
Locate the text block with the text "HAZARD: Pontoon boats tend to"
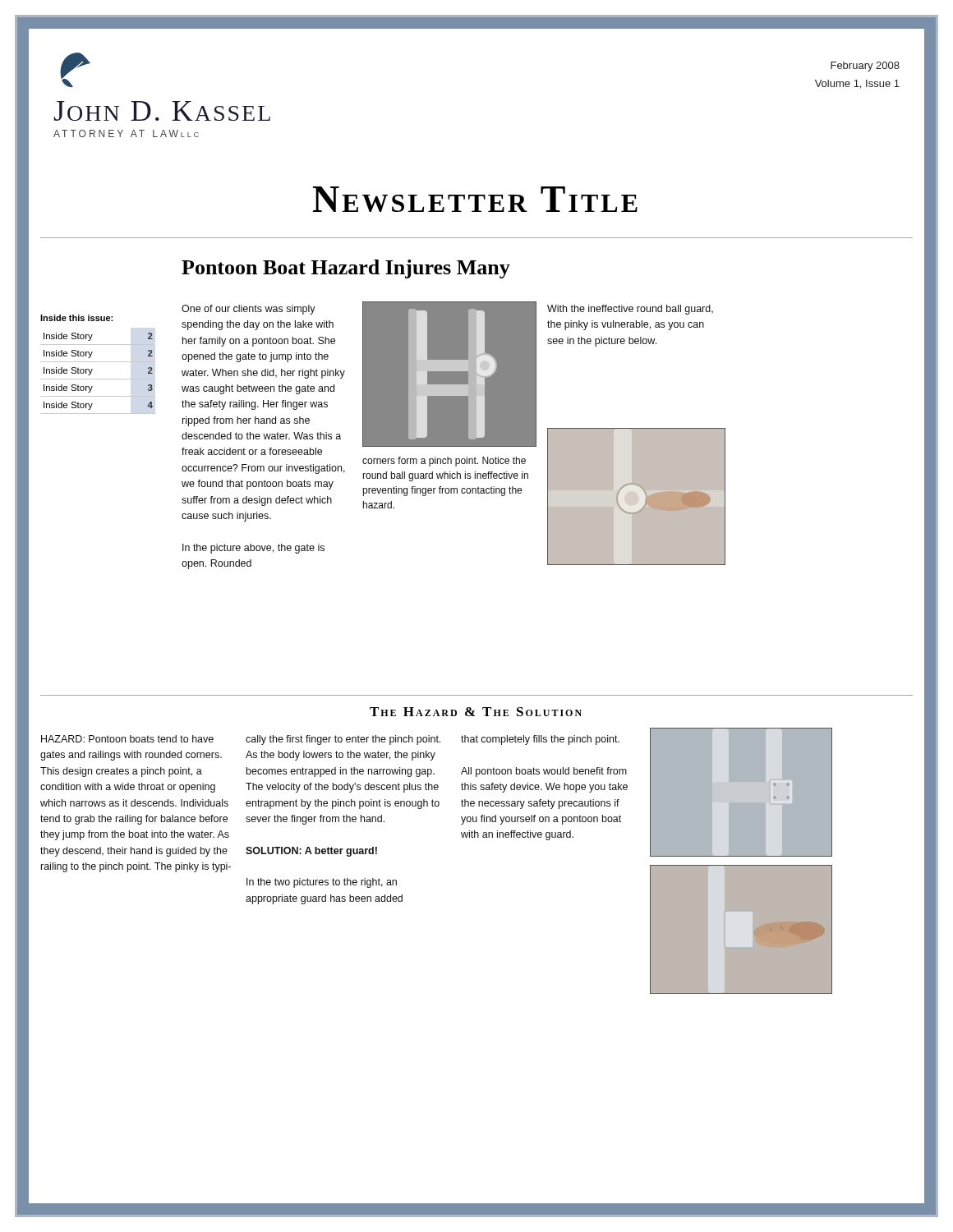tap(136, 803)
